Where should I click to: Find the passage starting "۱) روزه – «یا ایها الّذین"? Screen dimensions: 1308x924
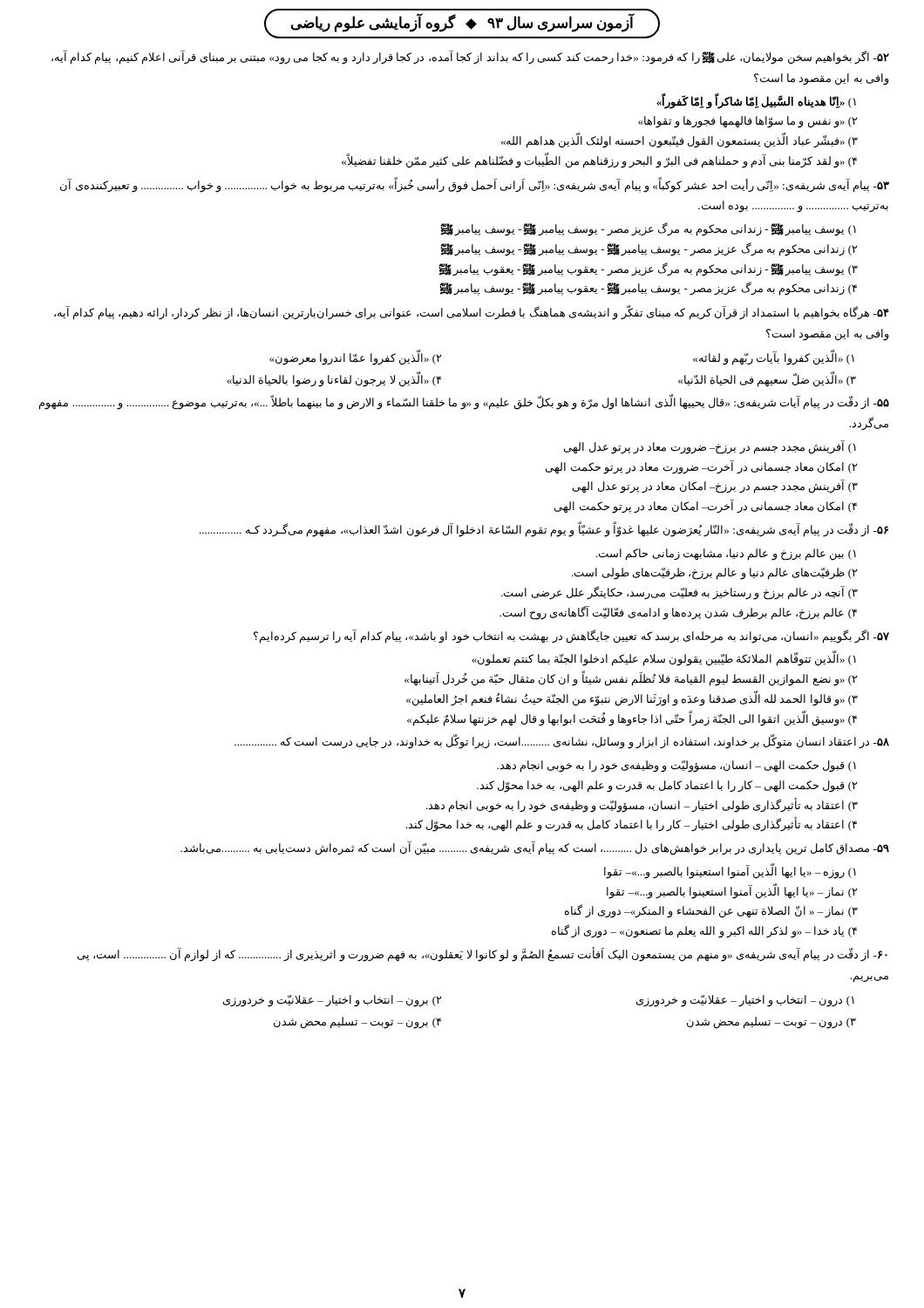731,872
